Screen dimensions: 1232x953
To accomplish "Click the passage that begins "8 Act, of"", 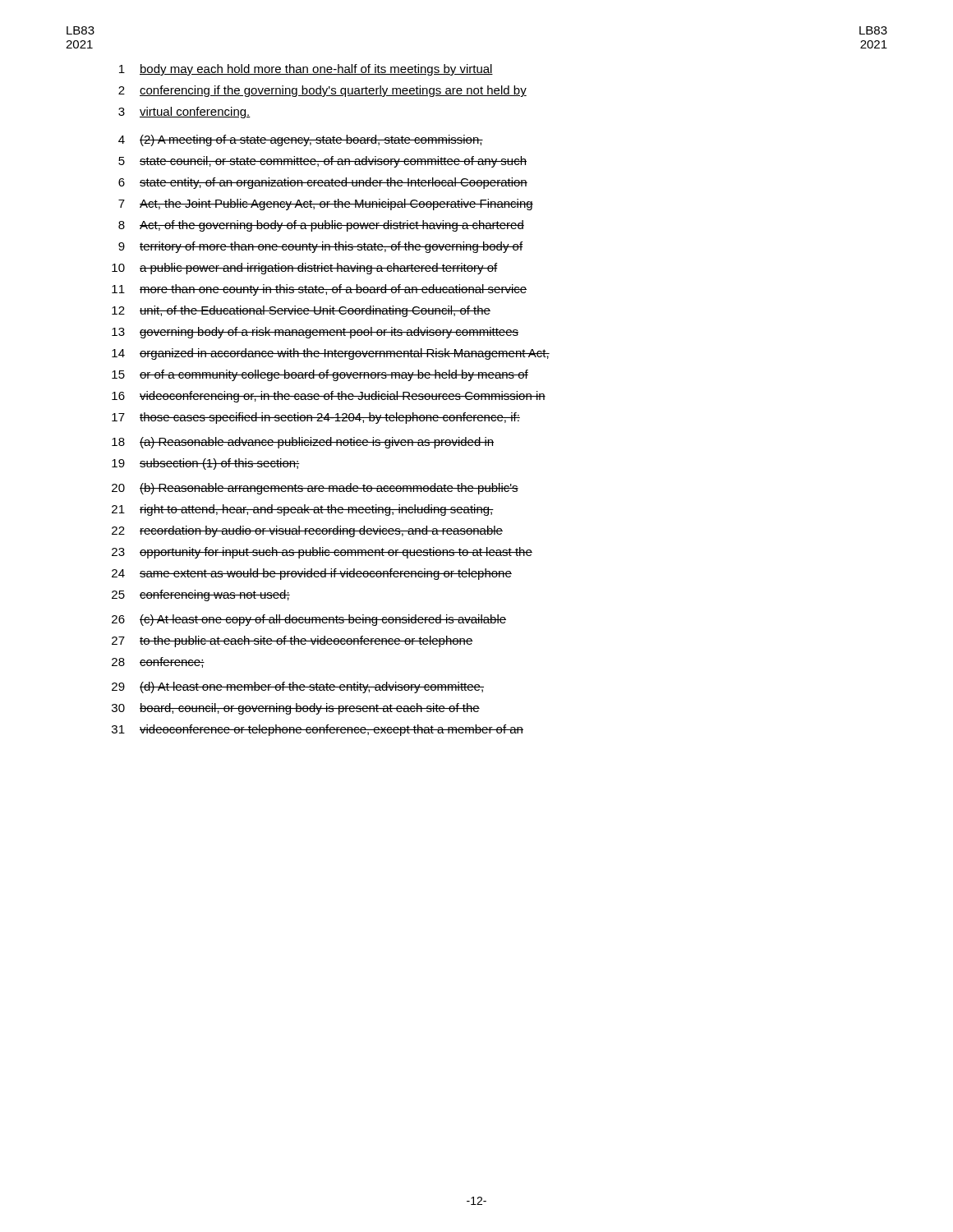I will (x=476, y=225).
